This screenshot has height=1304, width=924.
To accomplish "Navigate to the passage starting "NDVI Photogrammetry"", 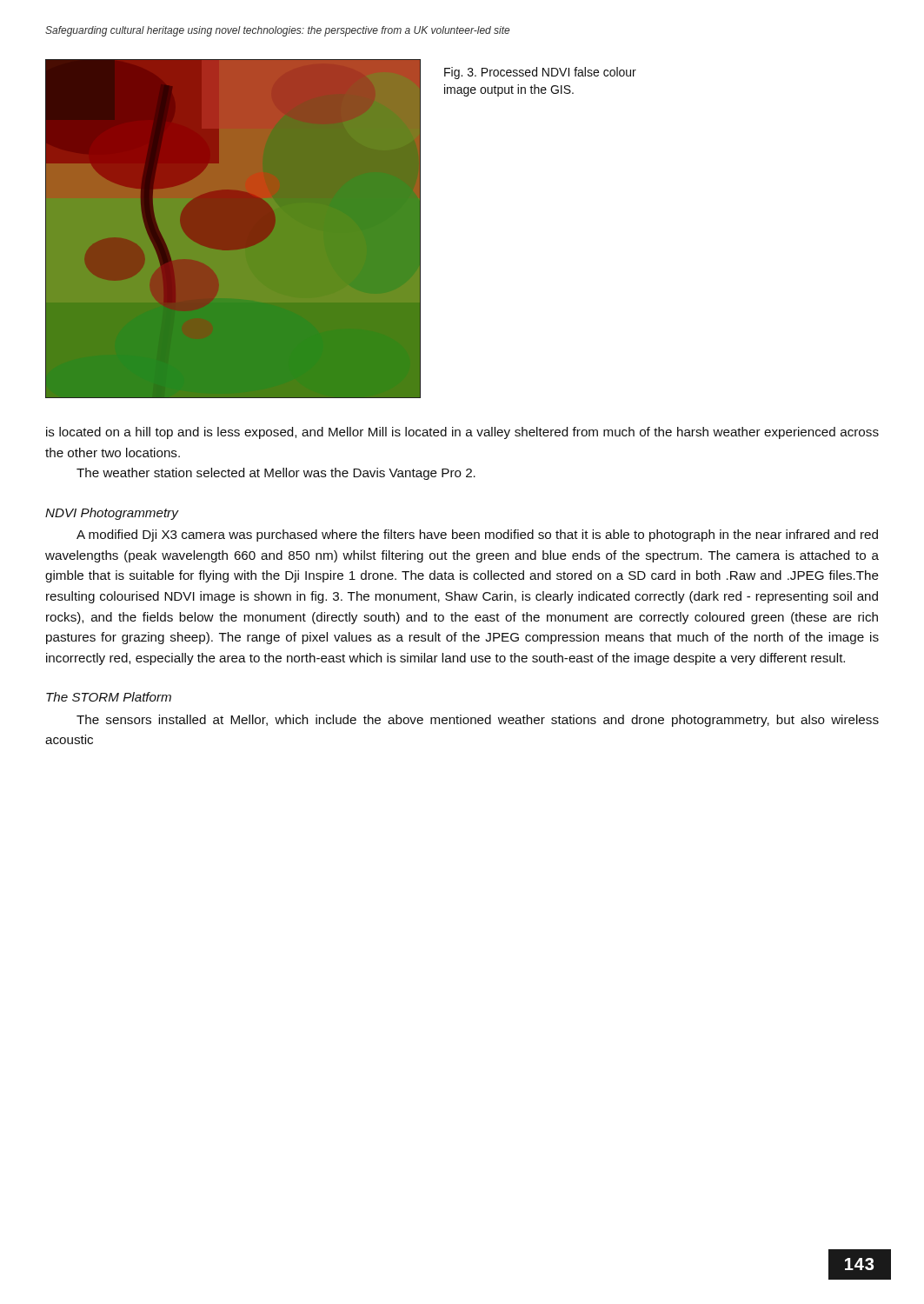I will click(112, 514).
